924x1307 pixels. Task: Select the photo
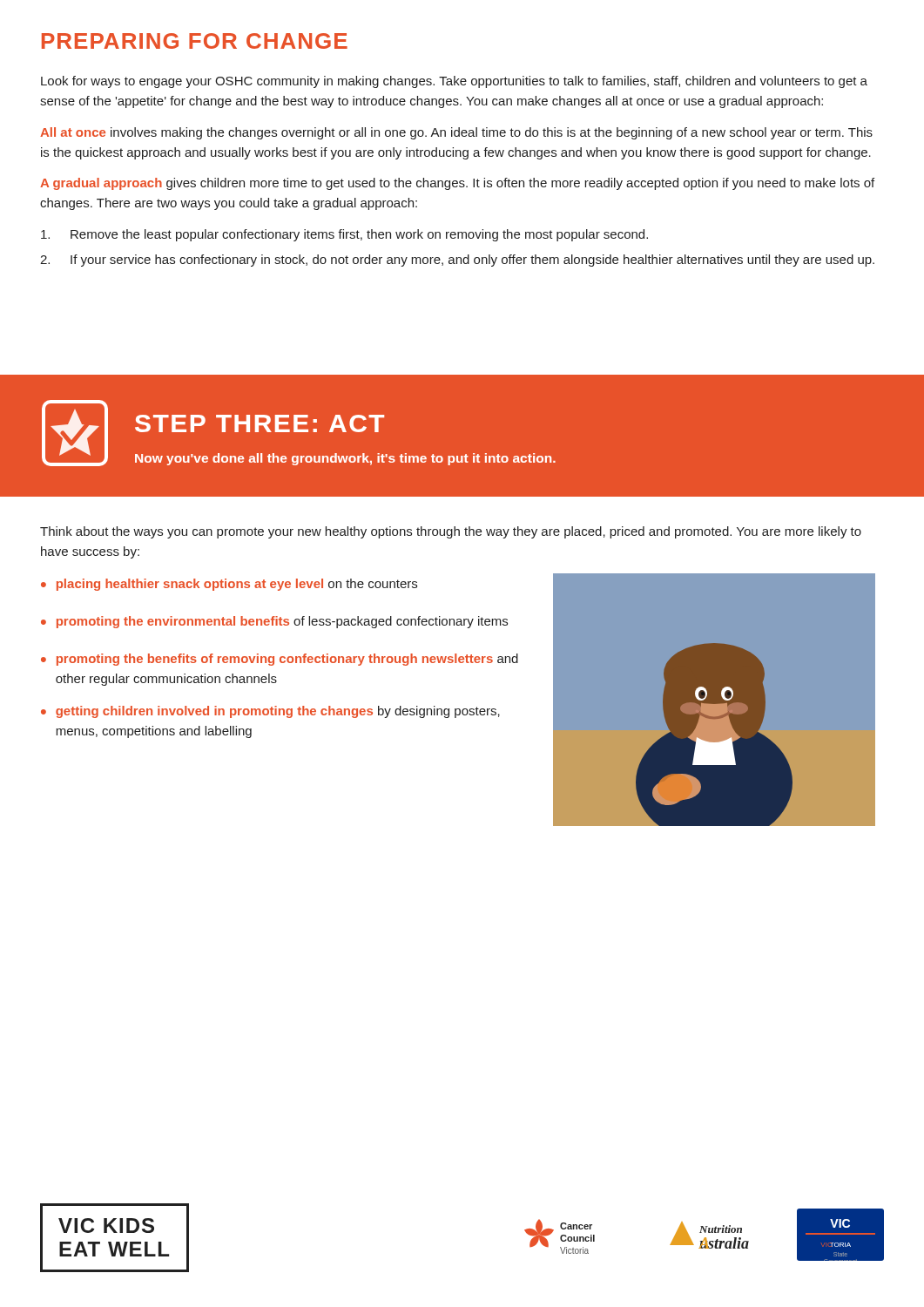(718, 703)
